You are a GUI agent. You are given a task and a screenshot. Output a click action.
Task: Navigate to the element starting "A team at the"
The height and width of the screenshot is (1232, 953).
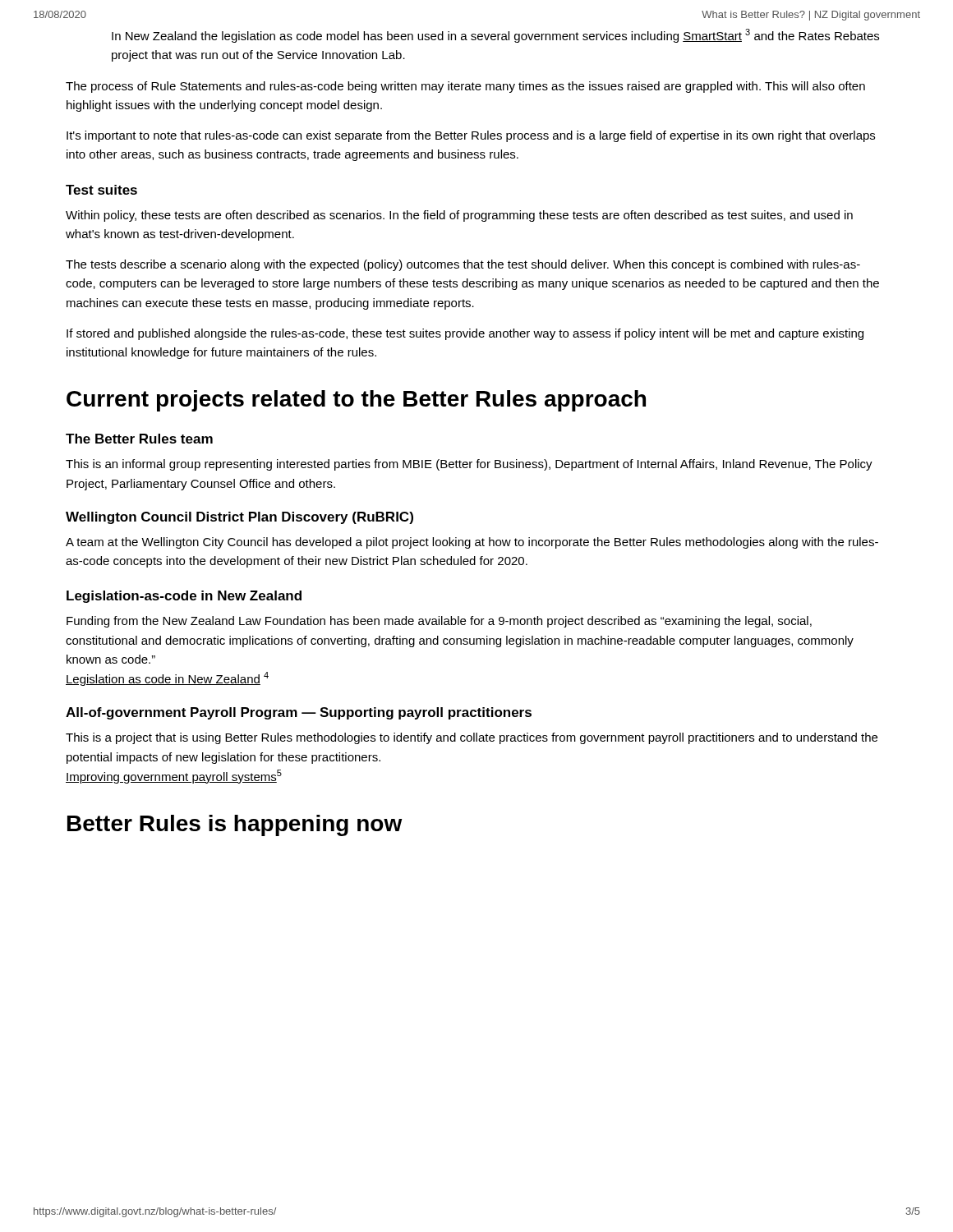tap(476, 551)
